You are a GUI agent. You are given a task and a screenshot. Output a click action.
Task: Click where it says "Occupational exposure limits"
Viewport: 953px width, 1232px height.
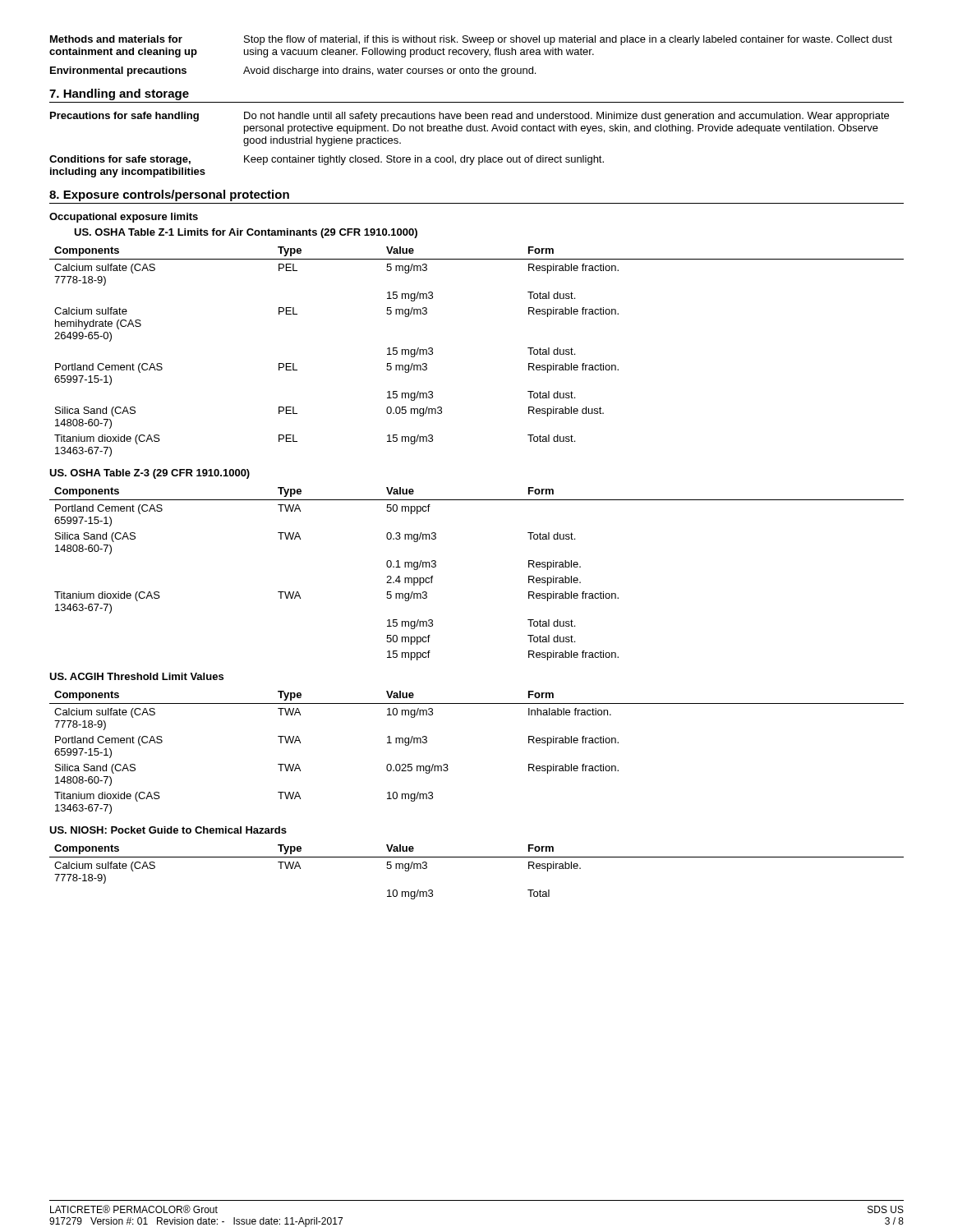pos(124,218)
